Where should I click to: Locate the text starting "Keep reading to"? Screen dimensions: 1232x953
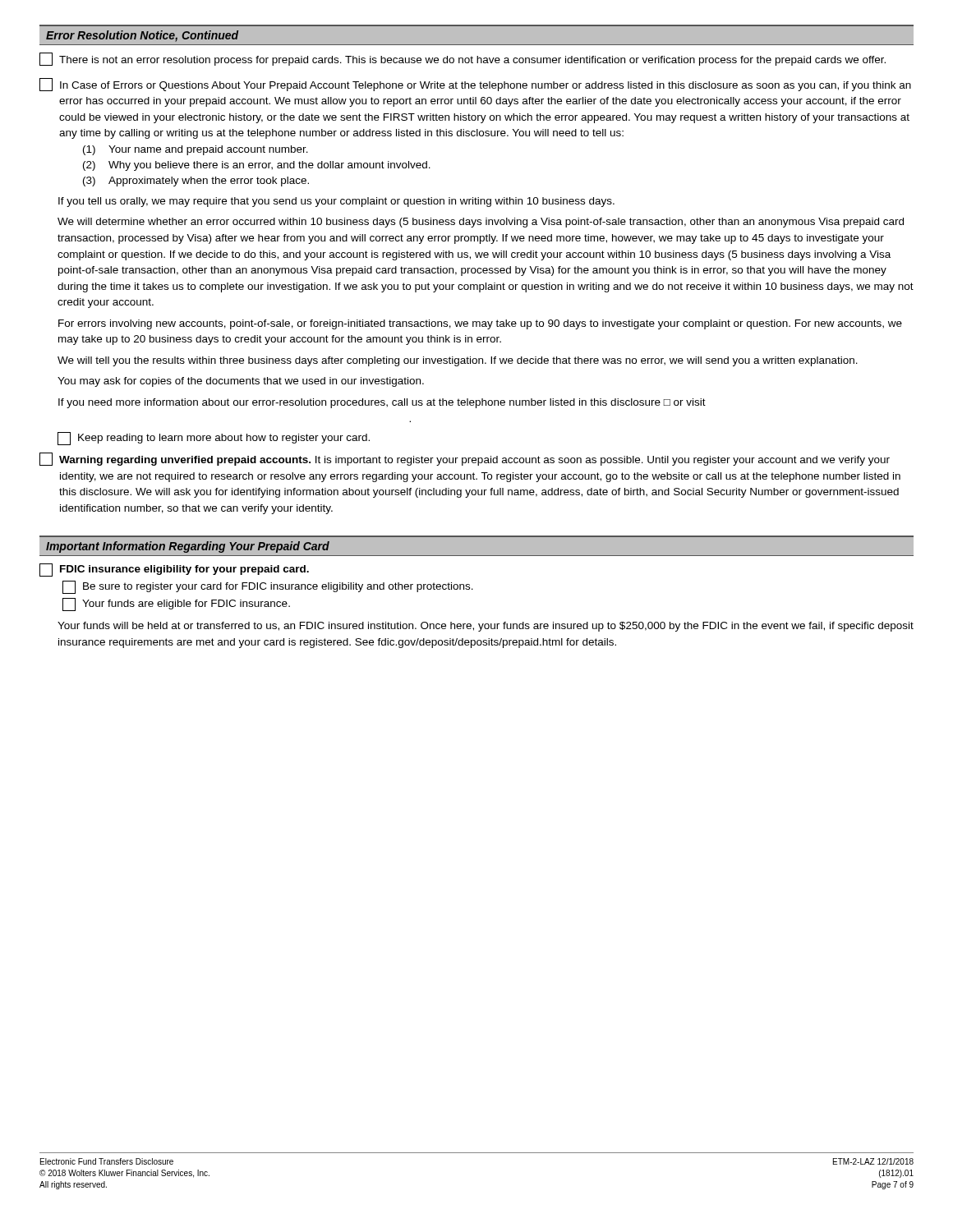[214, 439]
